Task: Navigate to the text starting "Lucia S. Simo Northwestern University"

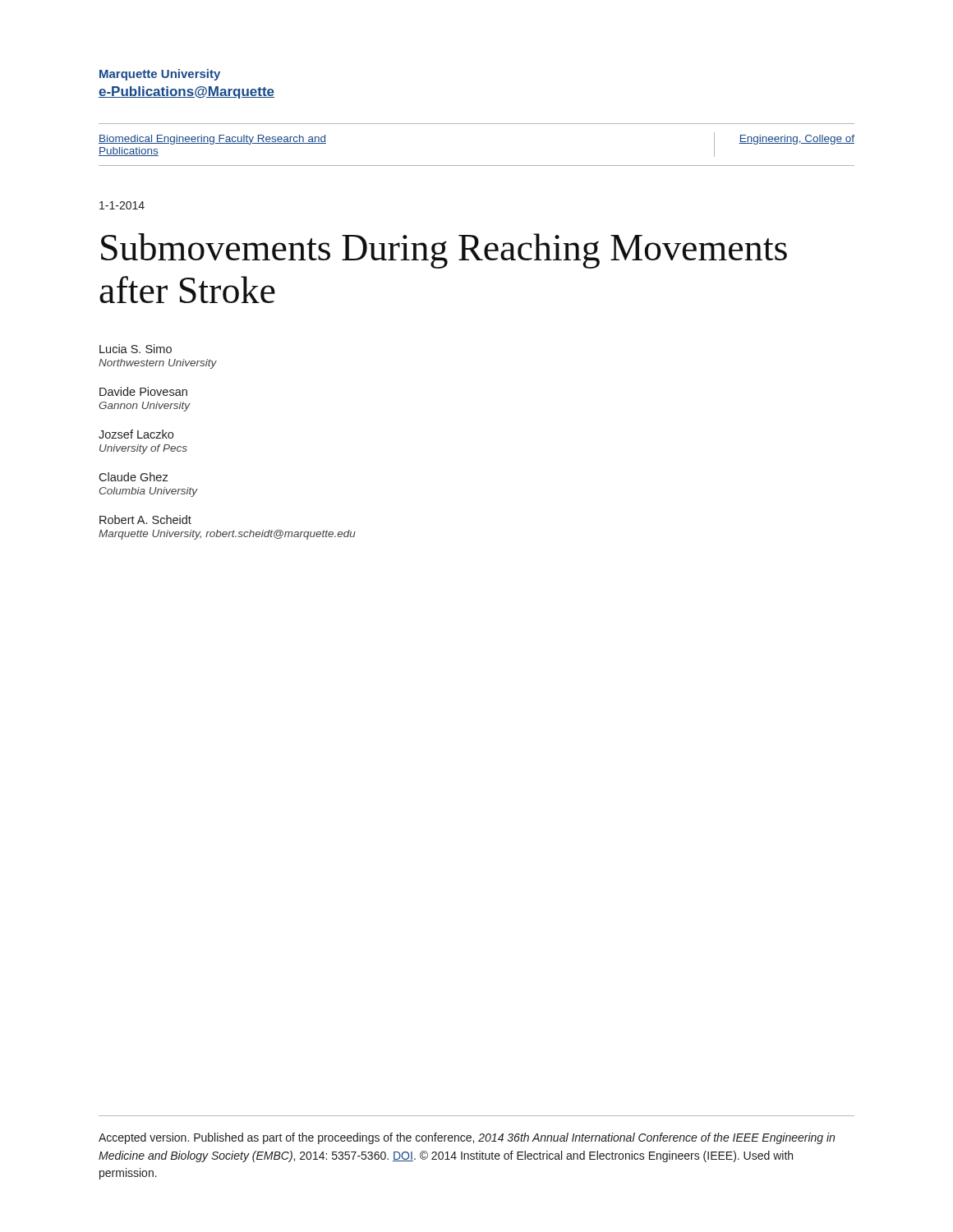Action: click(136, 349)
